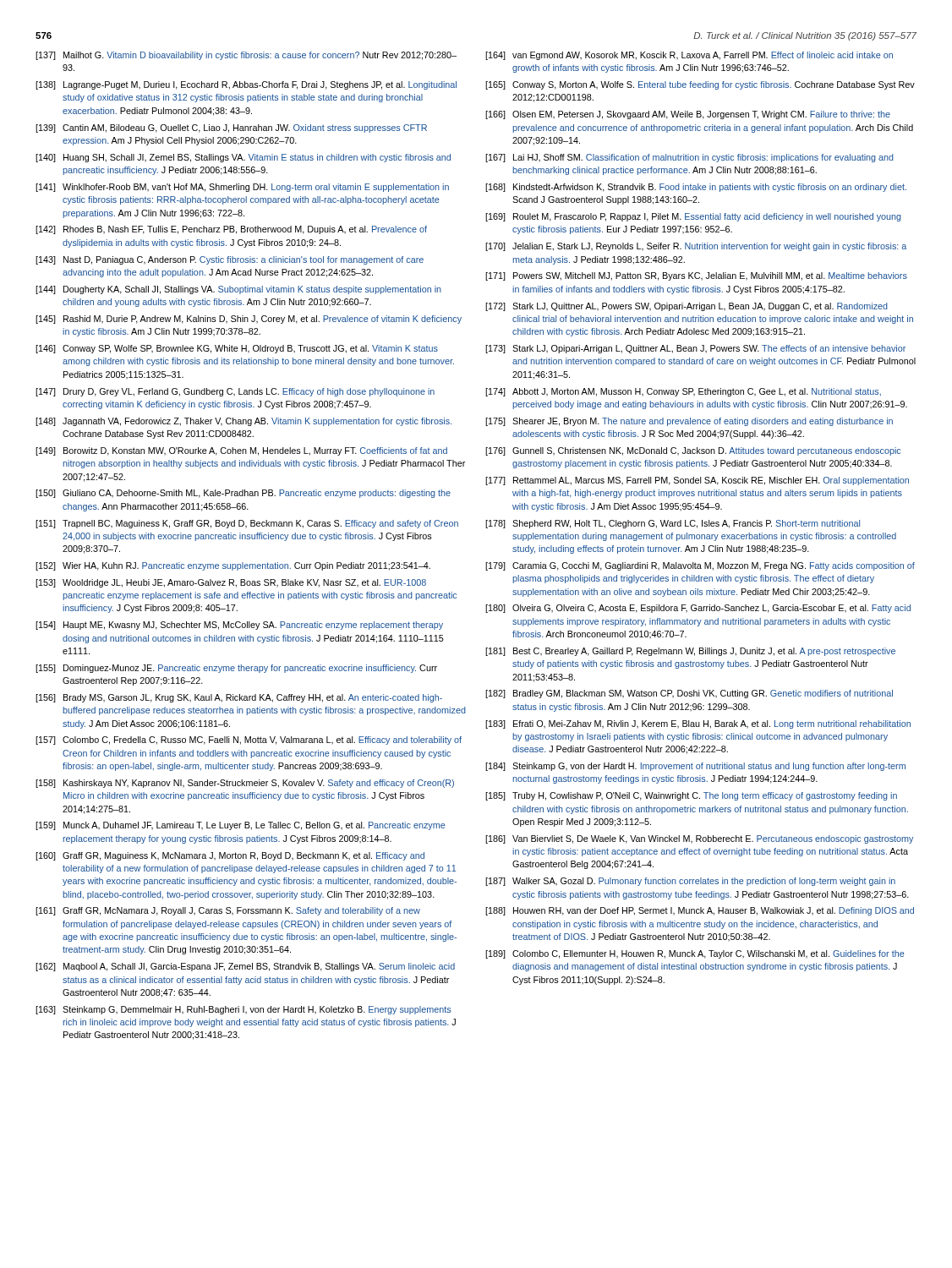The height and width of the screenshot is (1268, 952).
Task: Find the block on this page that starts "[164] van Egmond AW, Kosorok MR,"
Action: tap(701, 62)
